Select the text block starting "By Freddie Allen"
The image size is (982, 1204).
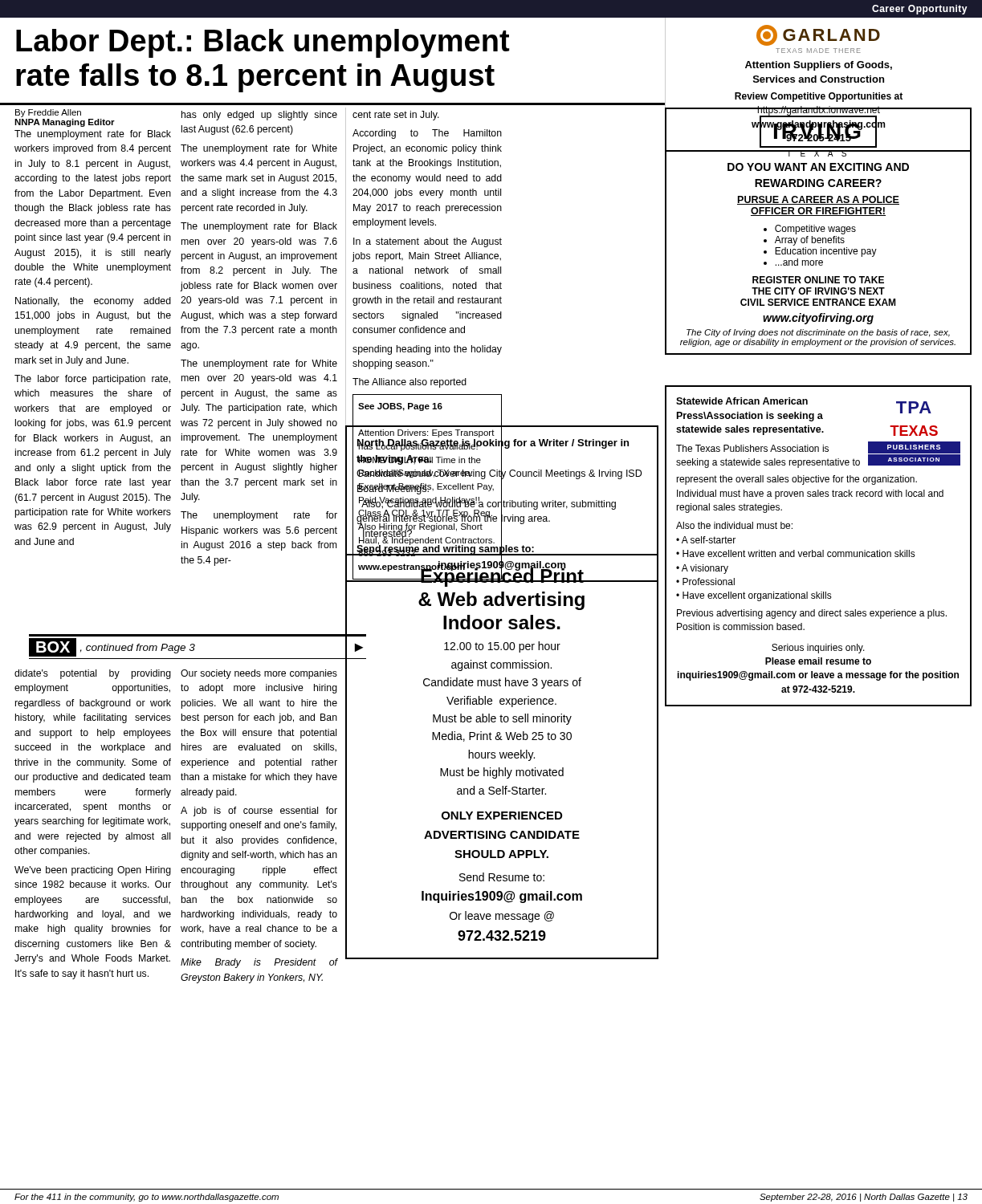95,117
